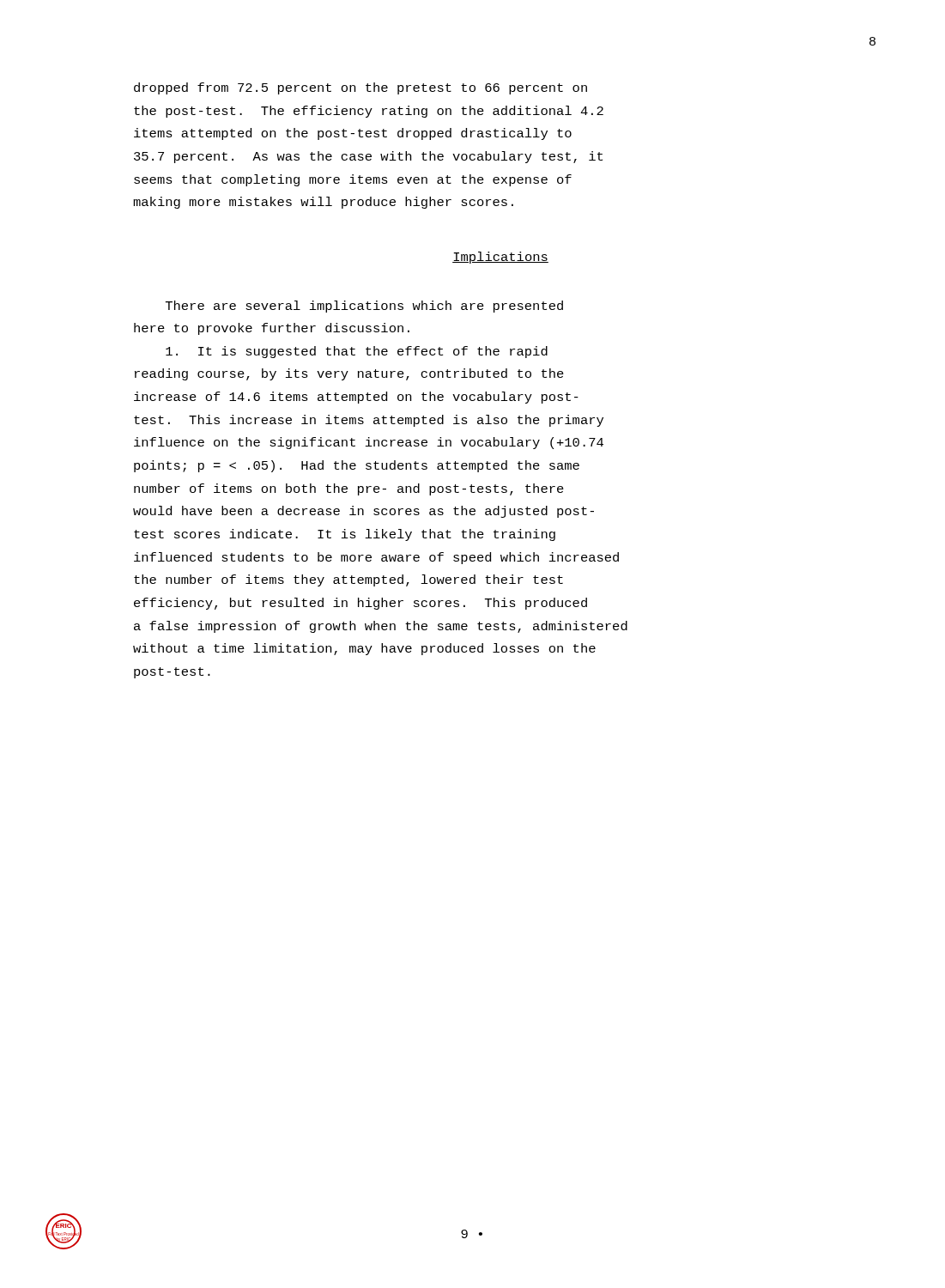Click on the element starting "dropped from 72.5 percent on the pretest"
The height and width of the screenshot is (1288, 945).
click(369, 146)
